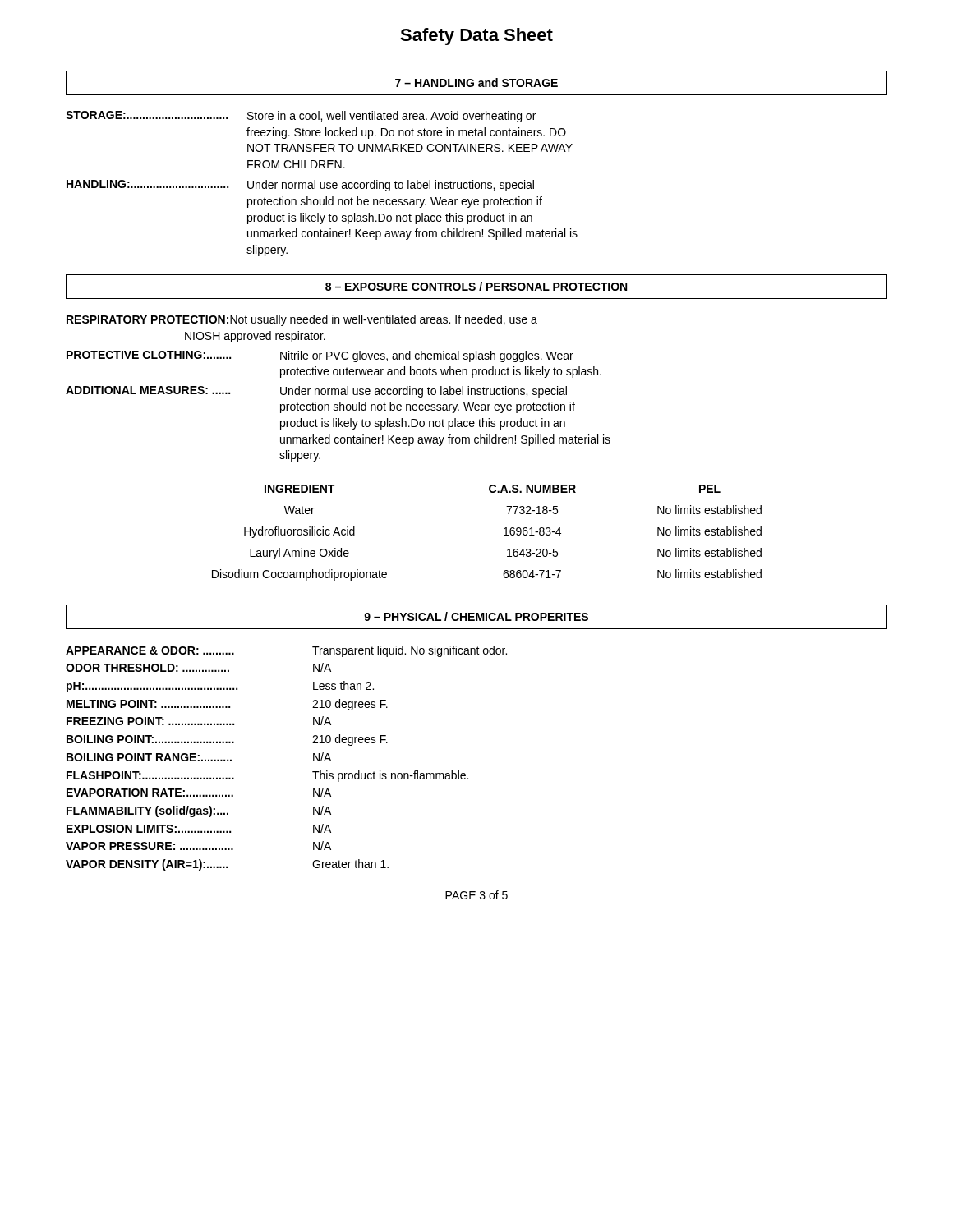953x1232 pixels.
Task: Find the block on this page that starts "STORAGE:................................ Store in a"
Action: pos(476,141)
